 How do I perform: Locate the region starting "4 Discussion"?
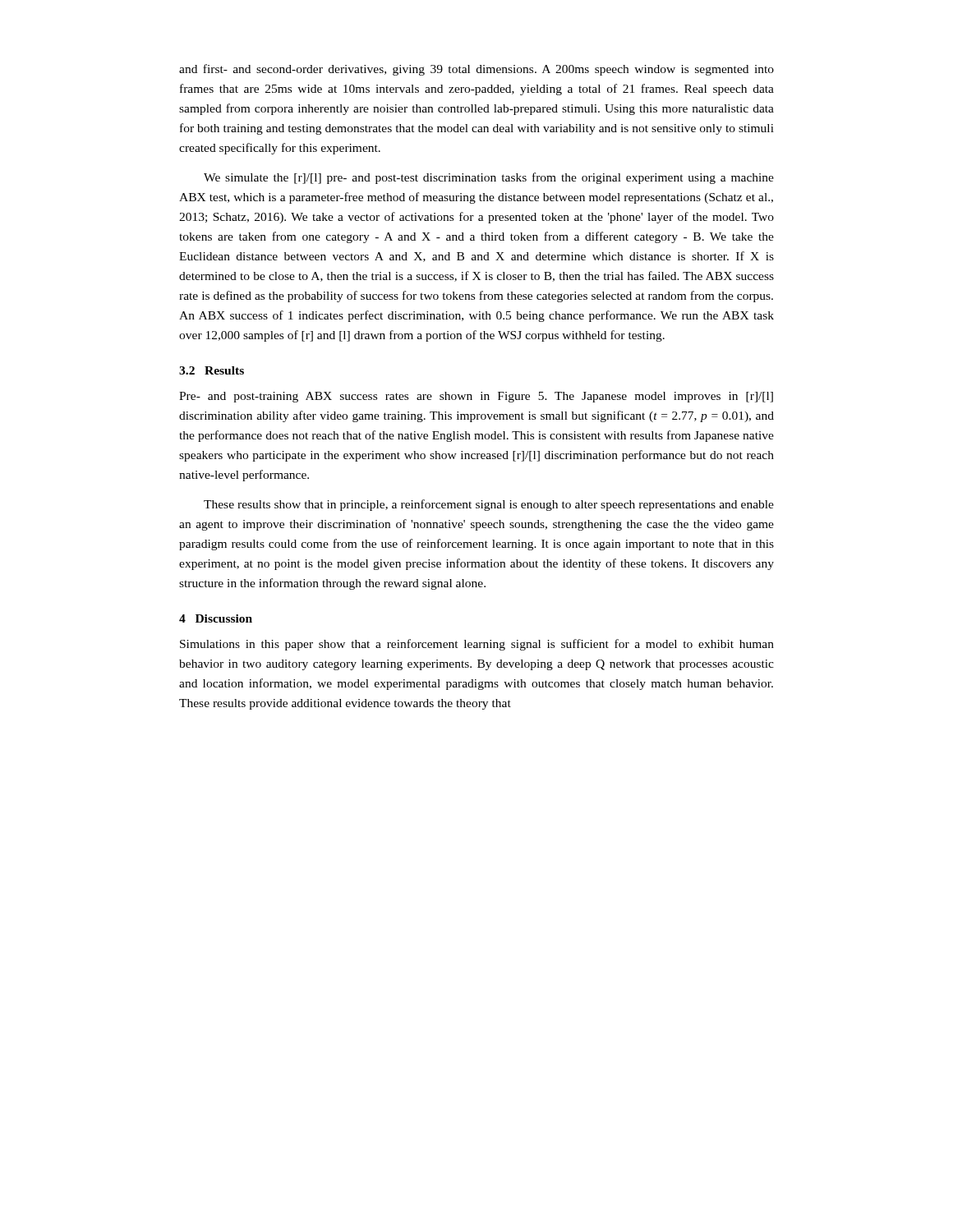pos(216,618)
